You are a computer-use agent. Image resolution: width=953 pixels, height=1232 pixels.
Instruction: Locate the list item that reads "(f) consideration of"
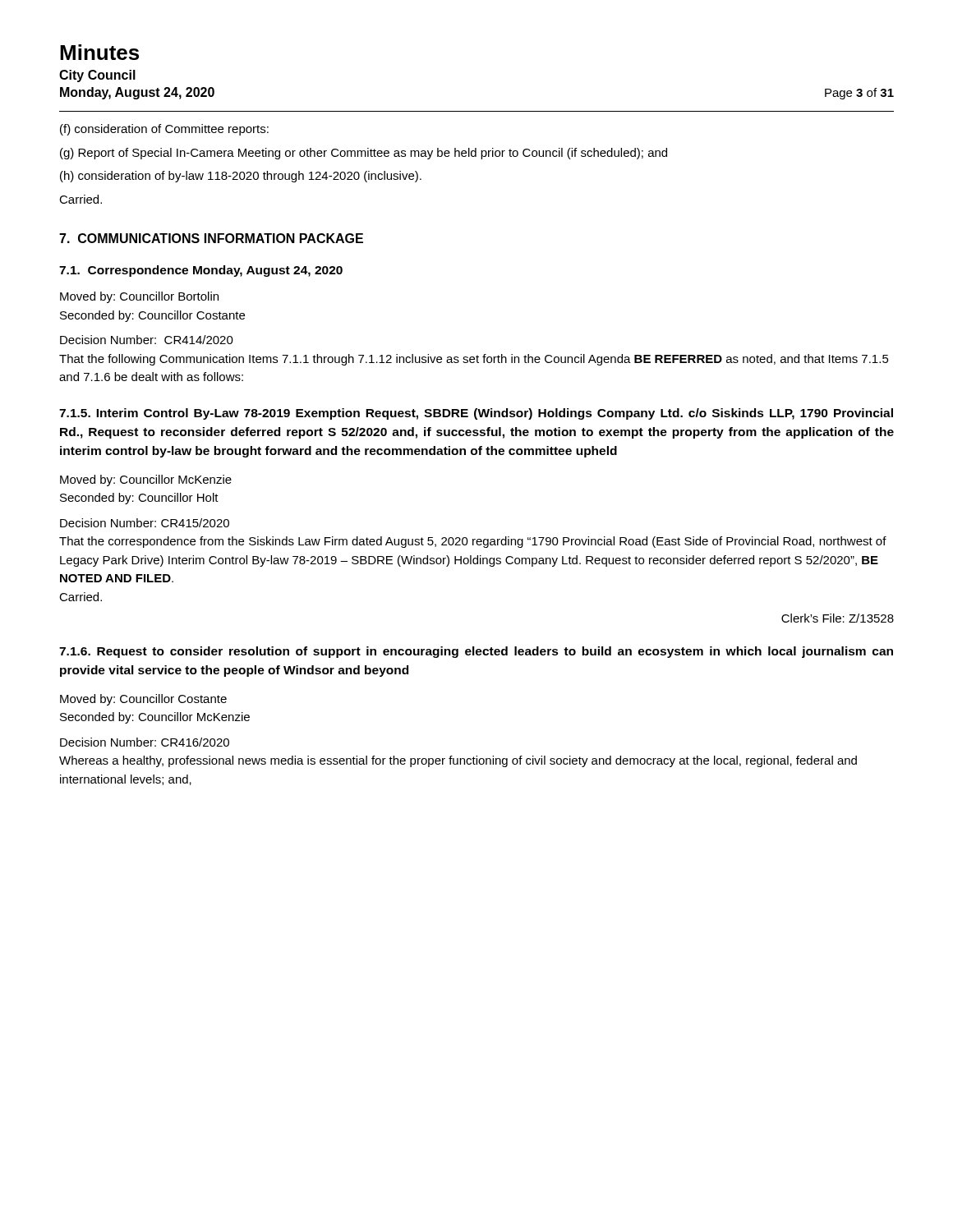(164, 129)
